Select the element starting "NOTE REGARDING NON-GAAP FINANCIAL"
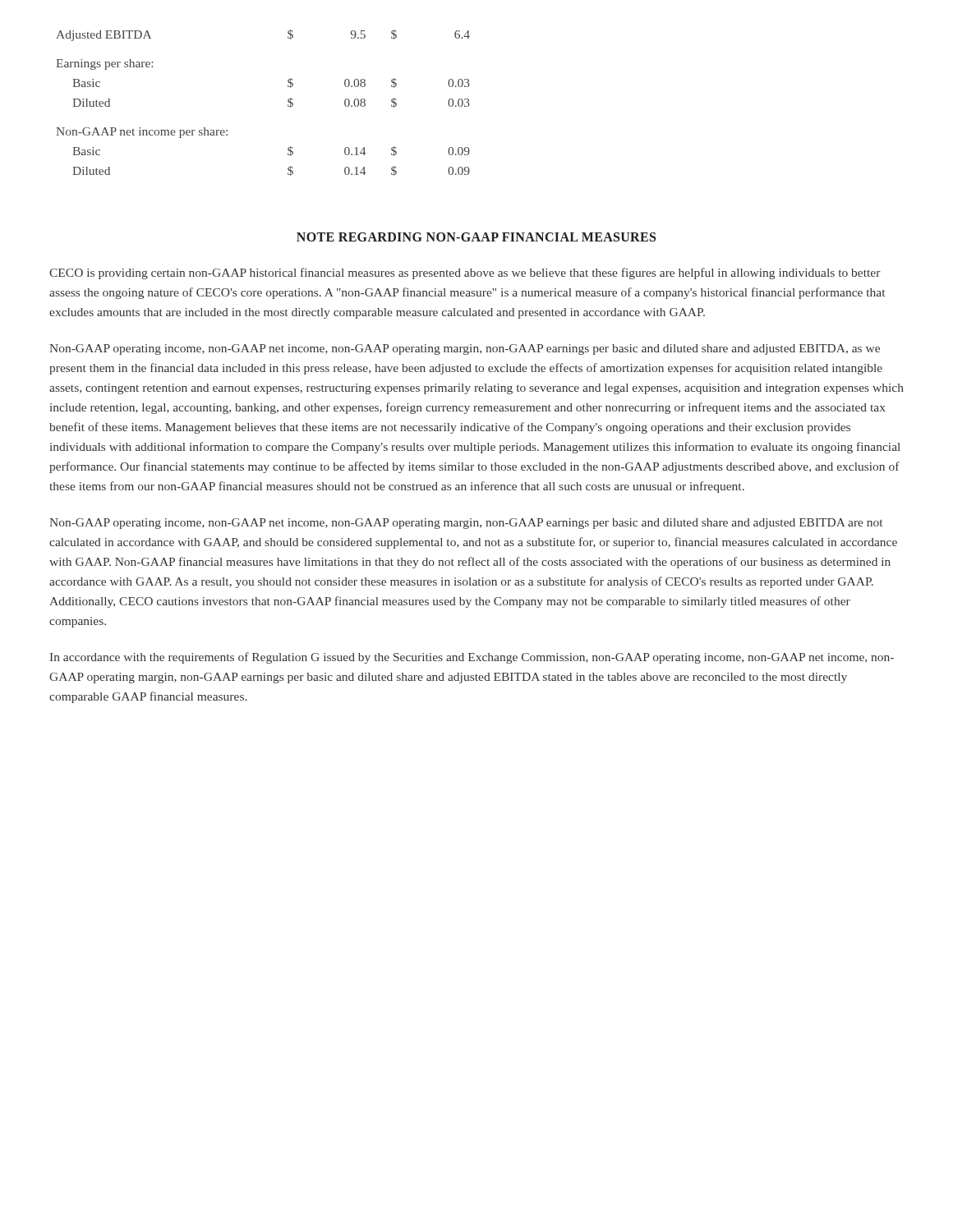953x1232 pixels. tap(476, 237)
